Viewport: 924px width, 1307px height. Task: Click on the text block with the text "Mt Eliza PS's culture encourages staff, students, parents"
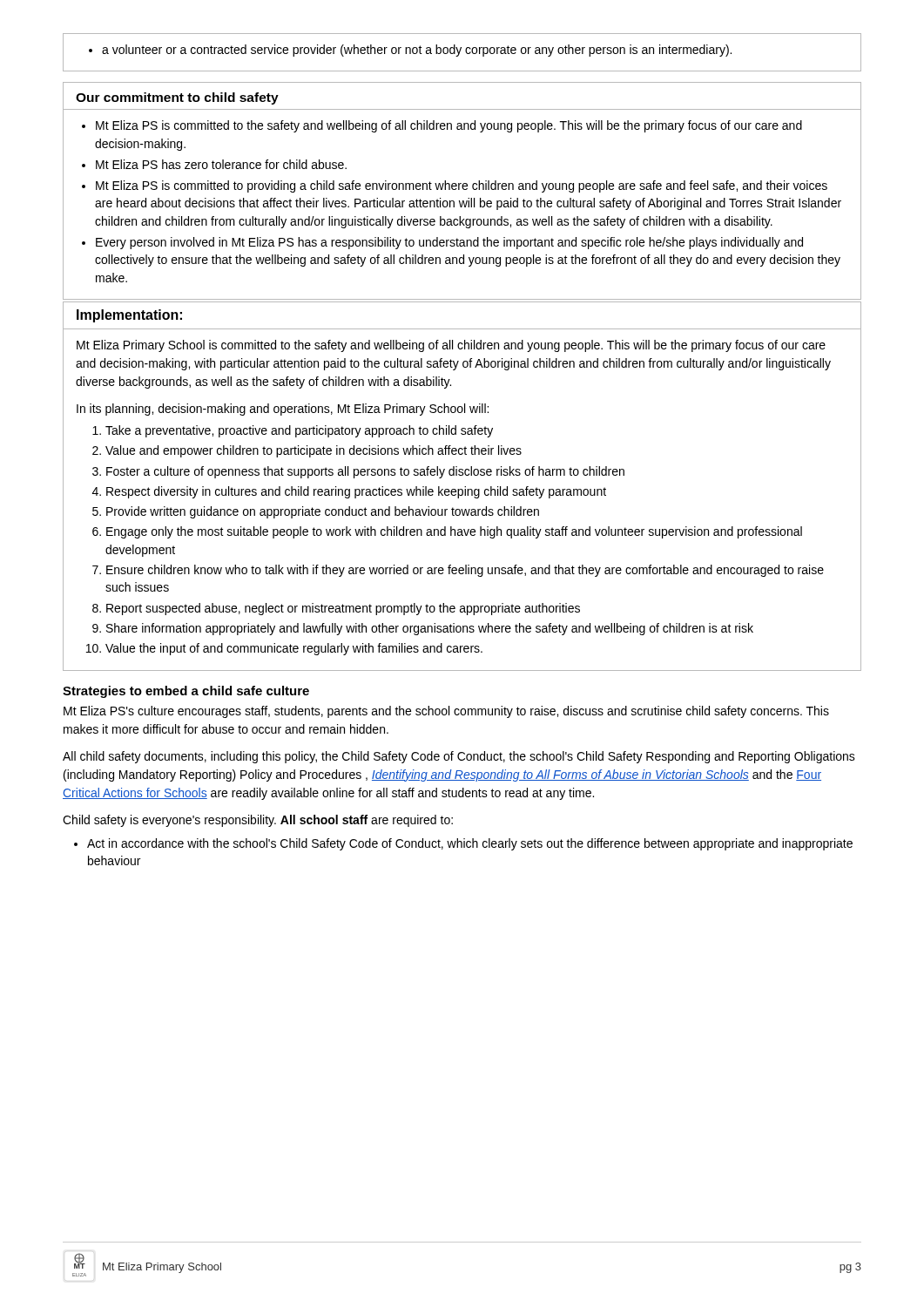[462, 720]
